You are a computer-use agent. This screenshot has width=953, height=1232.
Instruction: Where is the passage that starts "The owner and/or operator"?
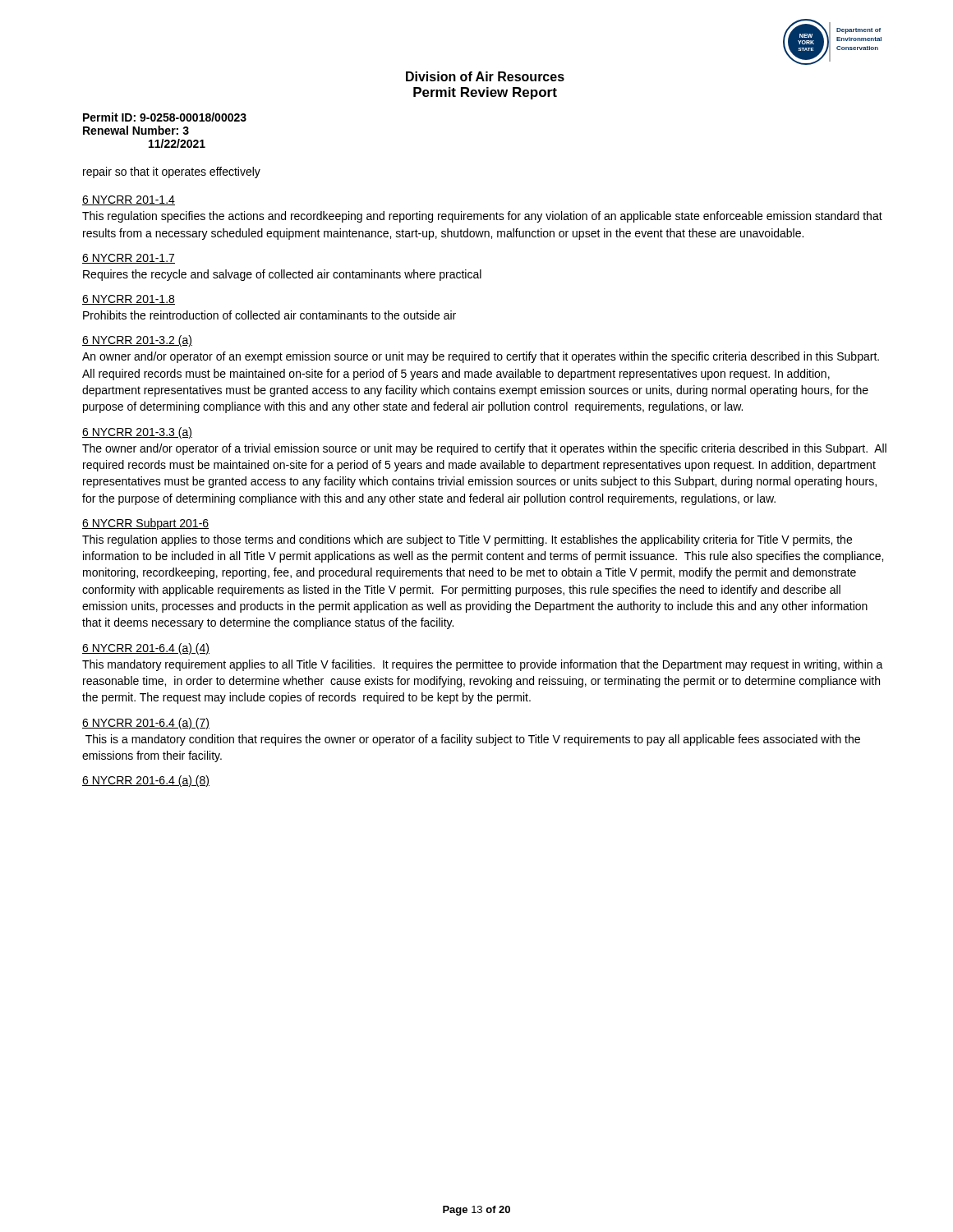click(485, 473)
